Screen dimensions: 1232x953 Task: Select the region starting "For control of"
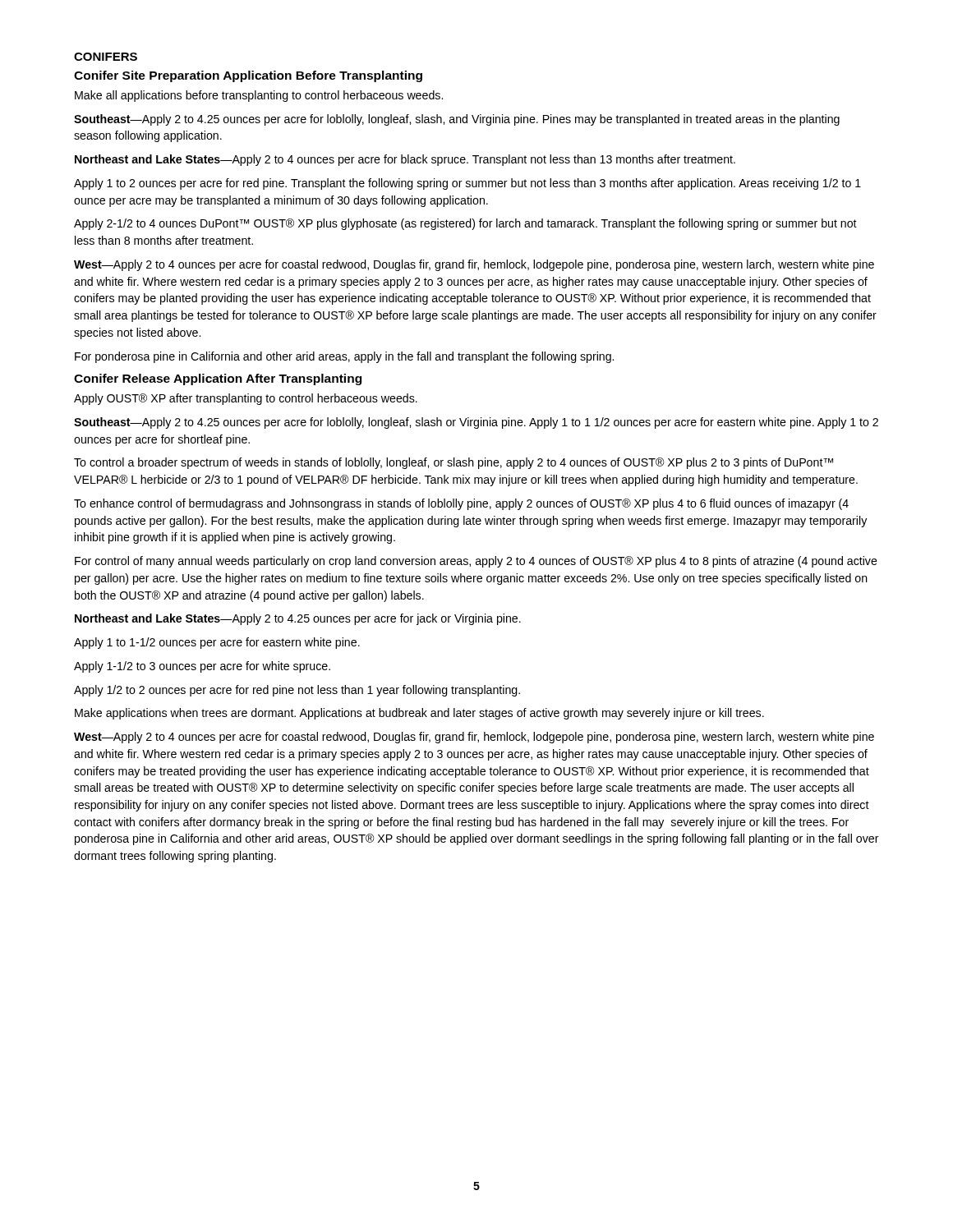click(476, 578)
